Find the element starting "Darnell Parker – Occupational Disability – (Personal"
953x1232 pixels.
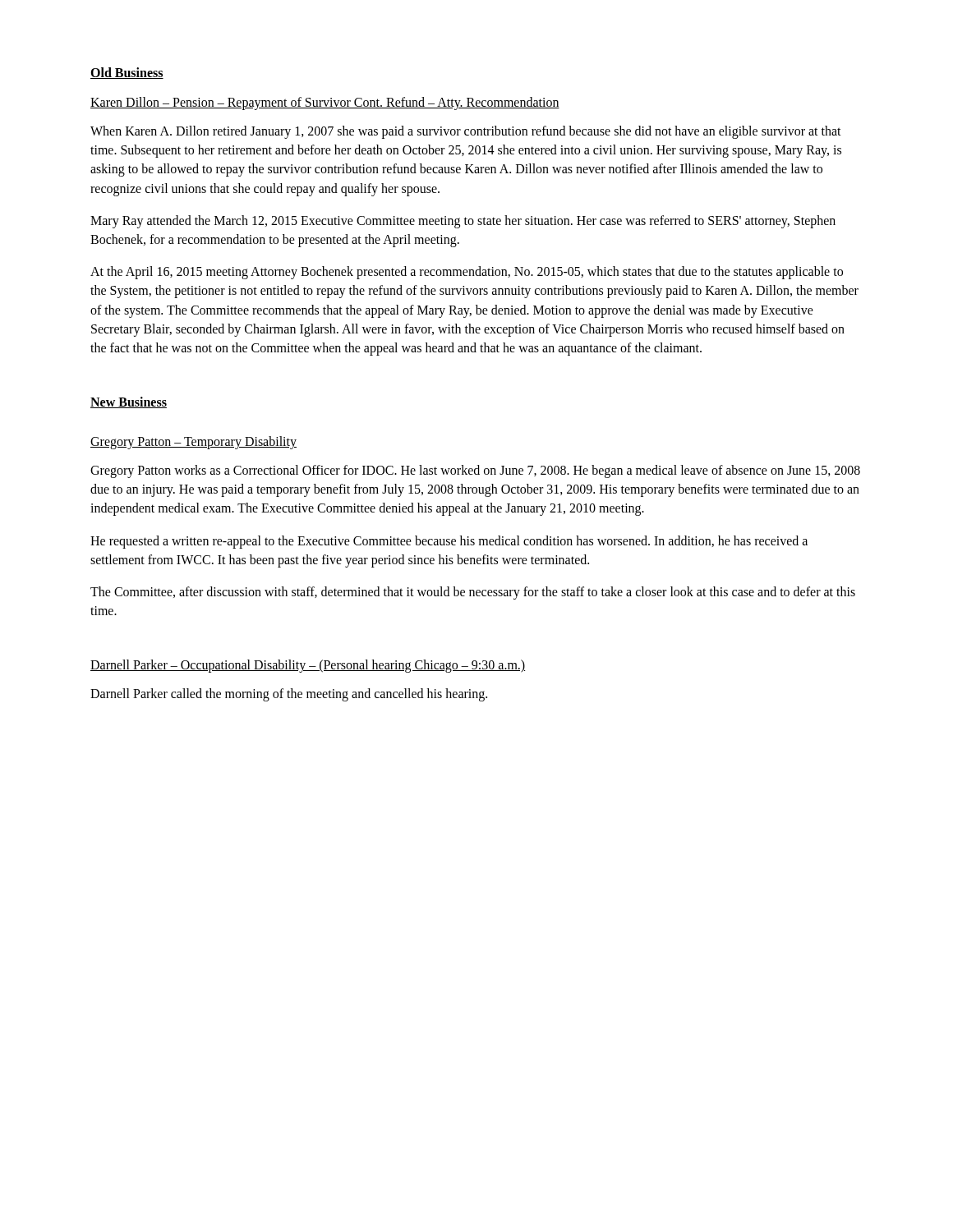tap(308, 665)
